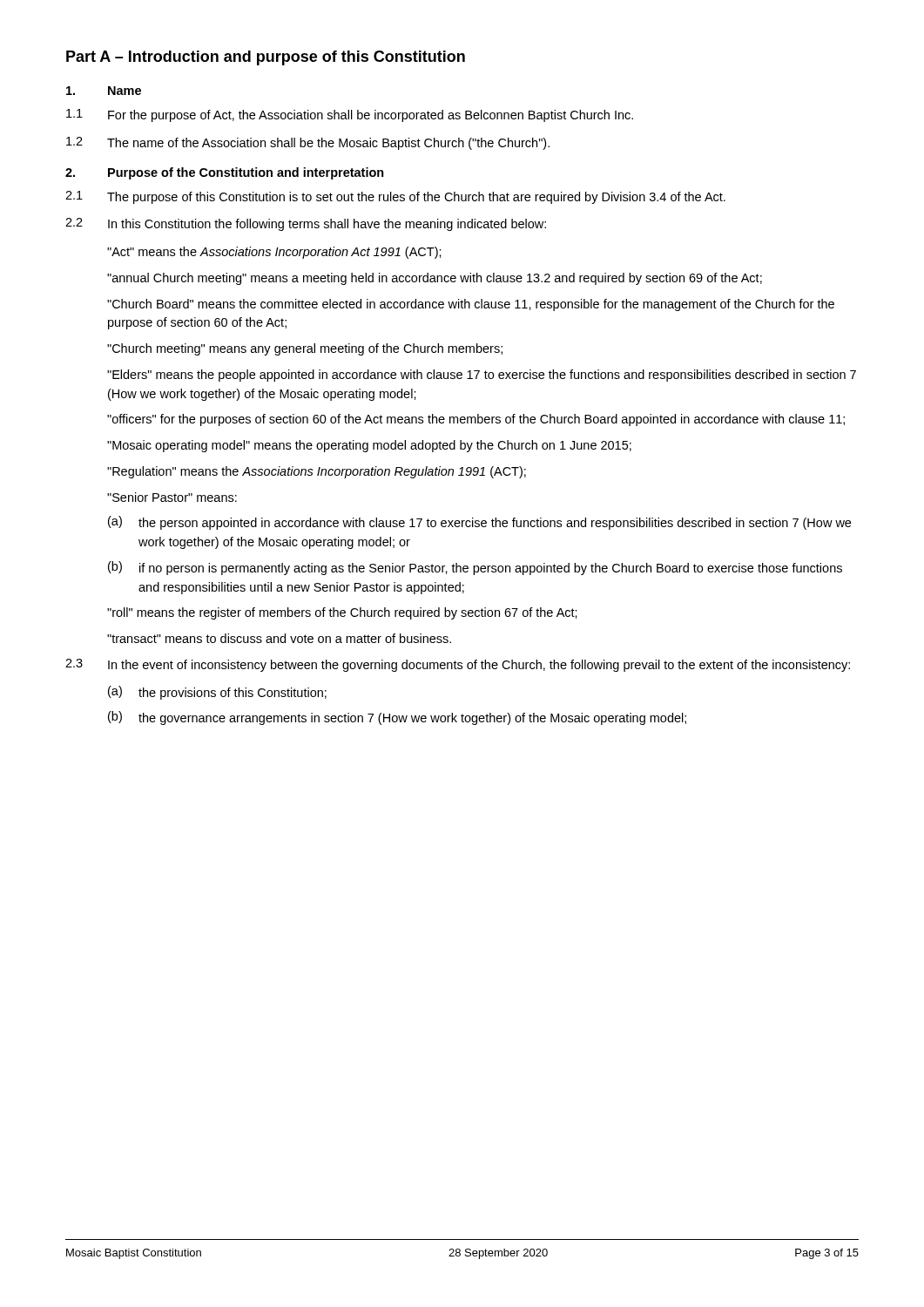Click the passage that begins "2 In this Constitution"

coord(462,225)
